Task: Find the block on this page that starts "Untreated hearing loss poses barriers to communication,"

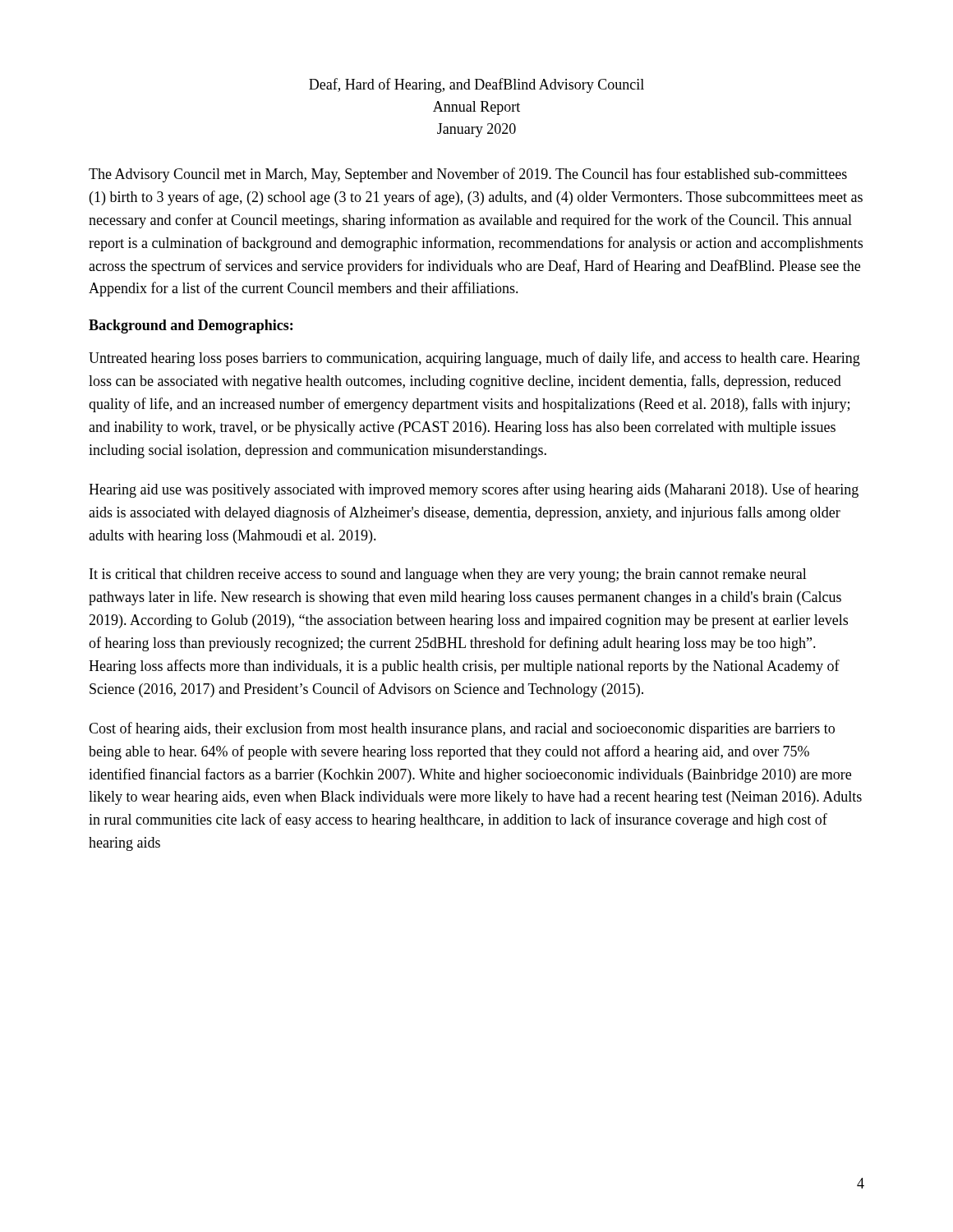Action: (x=474, y=404)
